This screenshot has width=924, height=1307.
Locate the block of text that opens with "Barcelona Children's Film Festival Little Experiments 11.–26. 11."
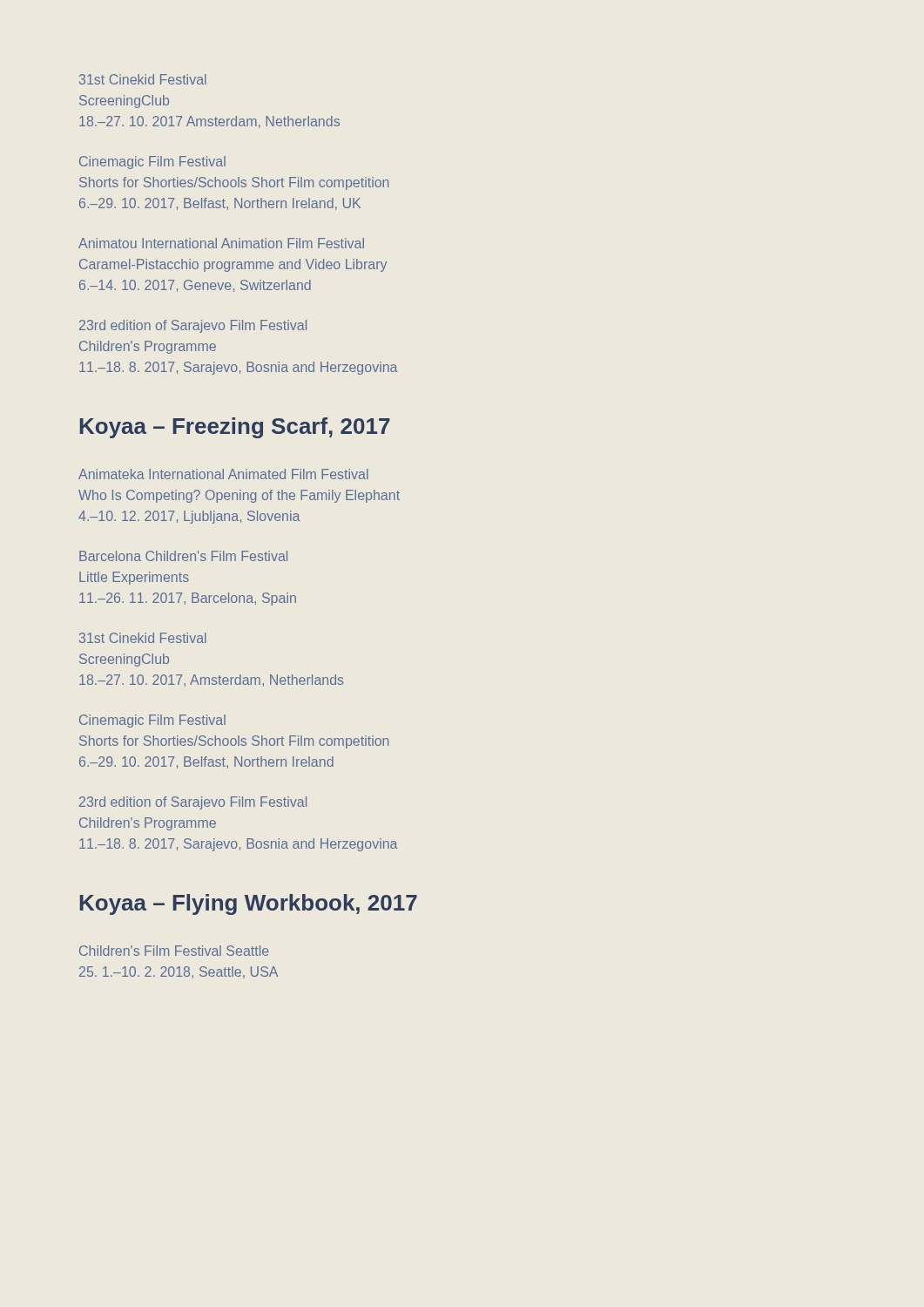pos(183,556)
